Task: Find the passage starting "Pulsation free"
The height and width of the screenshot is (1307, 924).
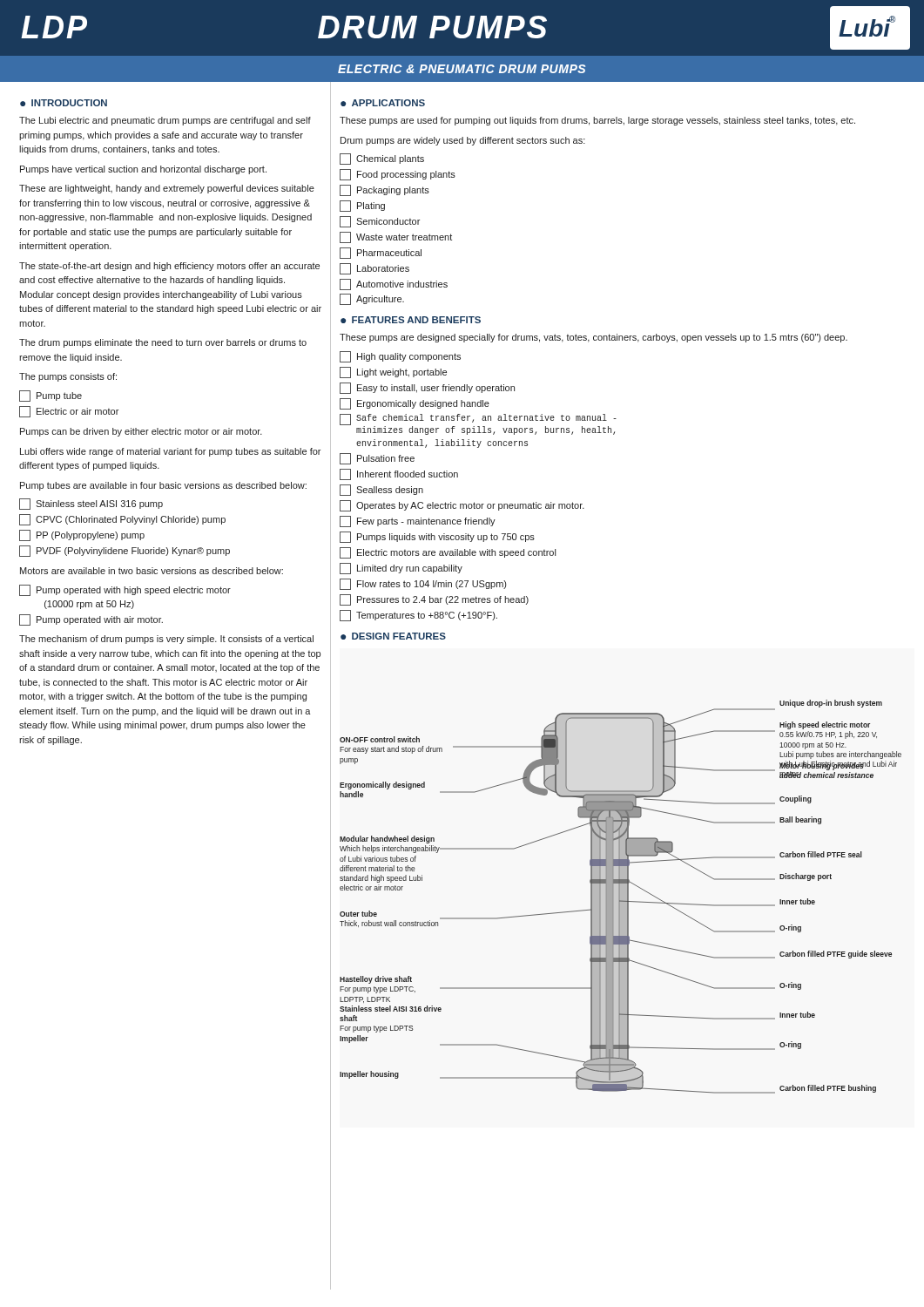Action: [x=377, y=459]
